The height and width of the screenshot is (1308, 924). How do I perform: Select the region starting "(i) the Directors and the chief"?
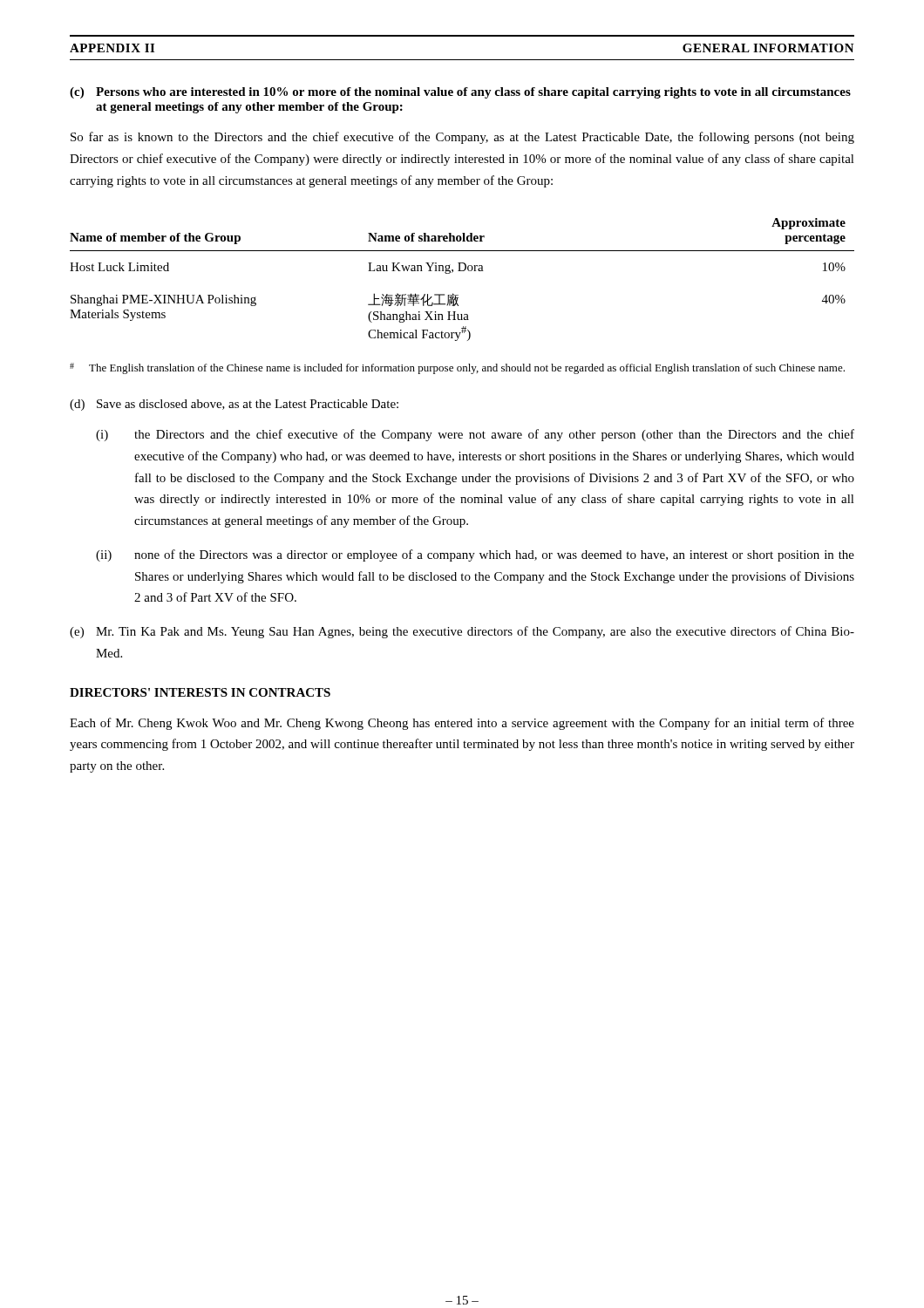(475, 478)
